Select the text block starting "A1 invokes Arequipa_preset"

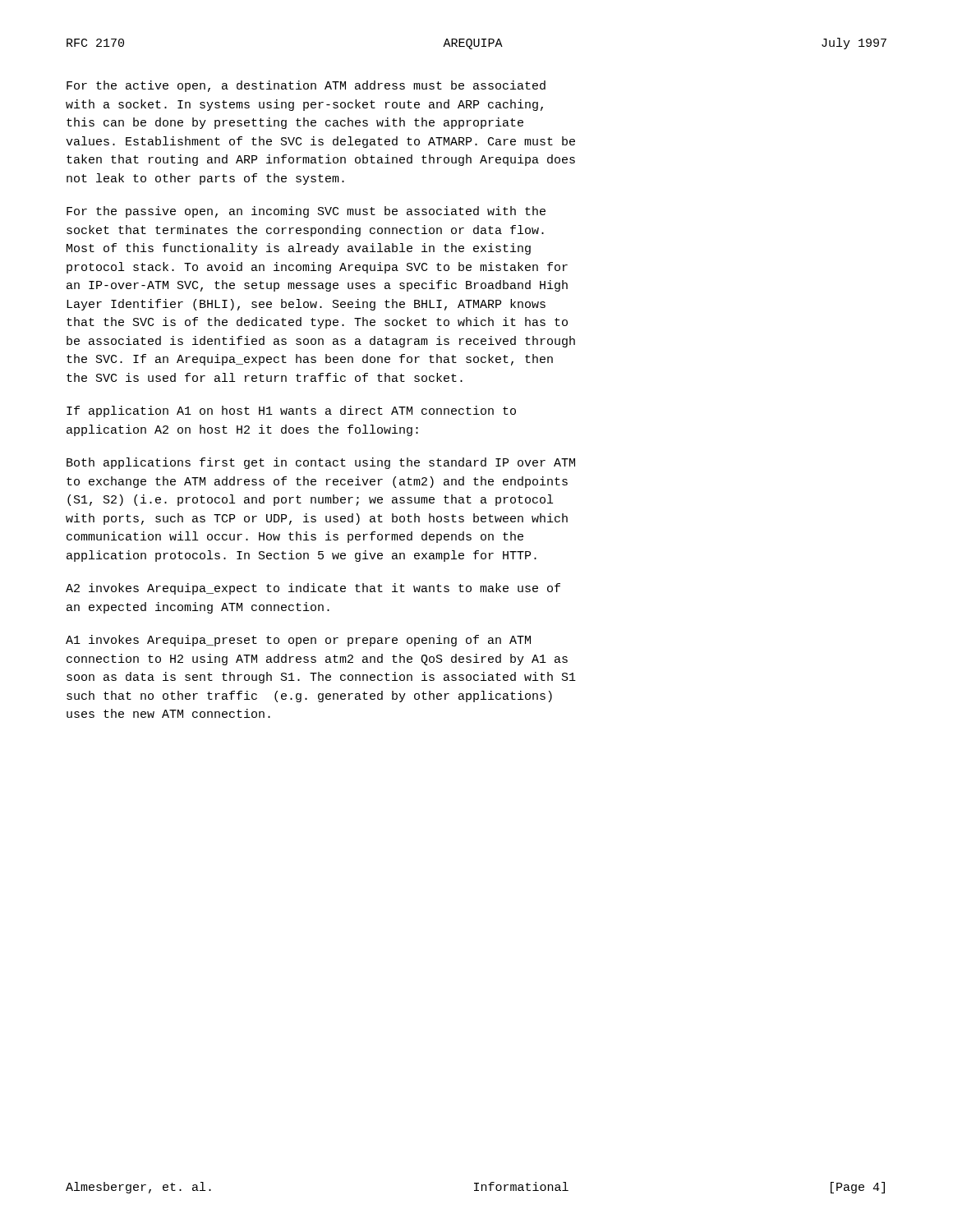point(321,678)
